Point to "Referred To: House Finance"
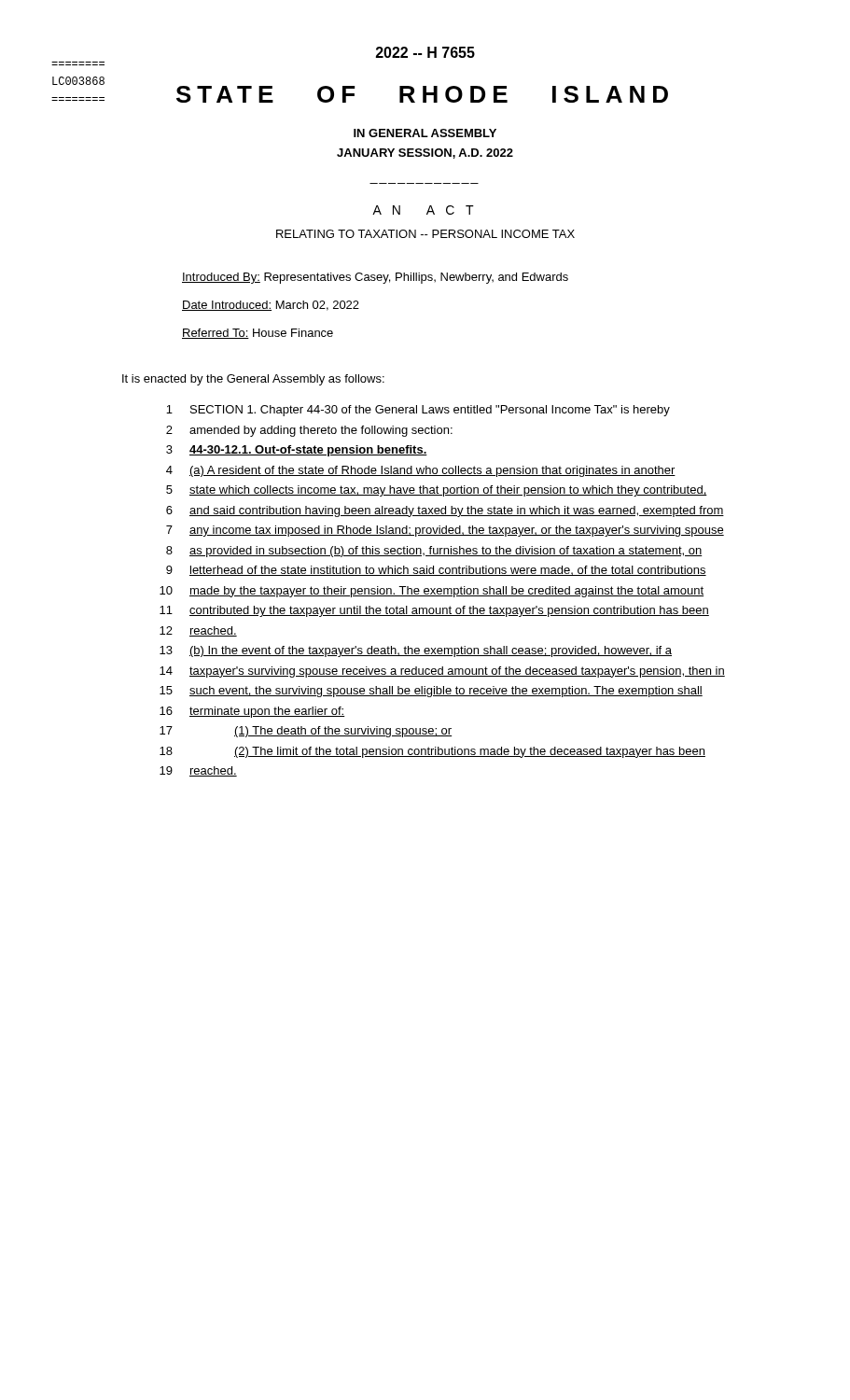This screenshot has height=1400, width=850. click(258, 333)
